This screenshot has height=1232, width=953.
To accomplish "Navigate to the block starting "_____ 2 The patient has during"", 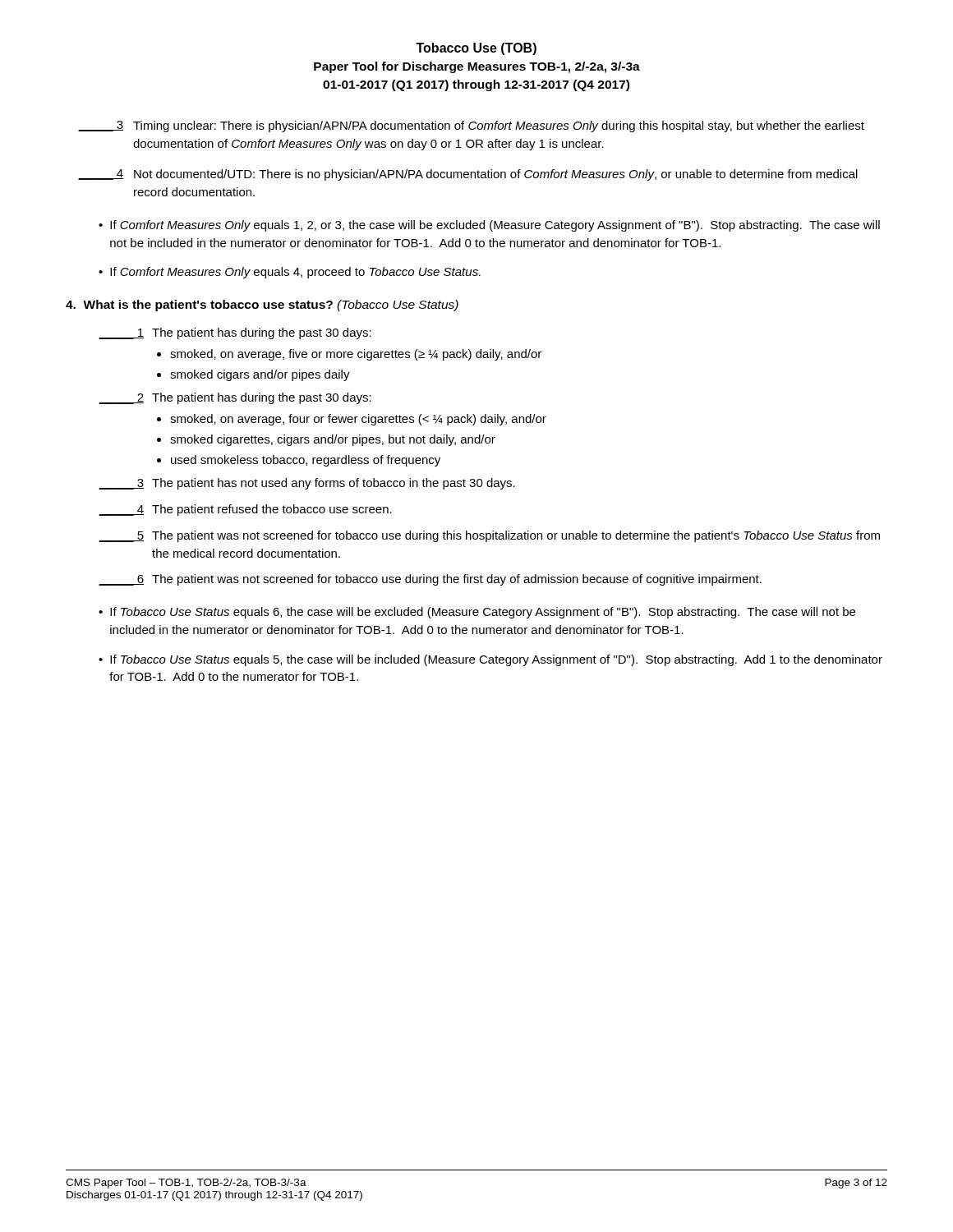I will click(x=493, y=430).
